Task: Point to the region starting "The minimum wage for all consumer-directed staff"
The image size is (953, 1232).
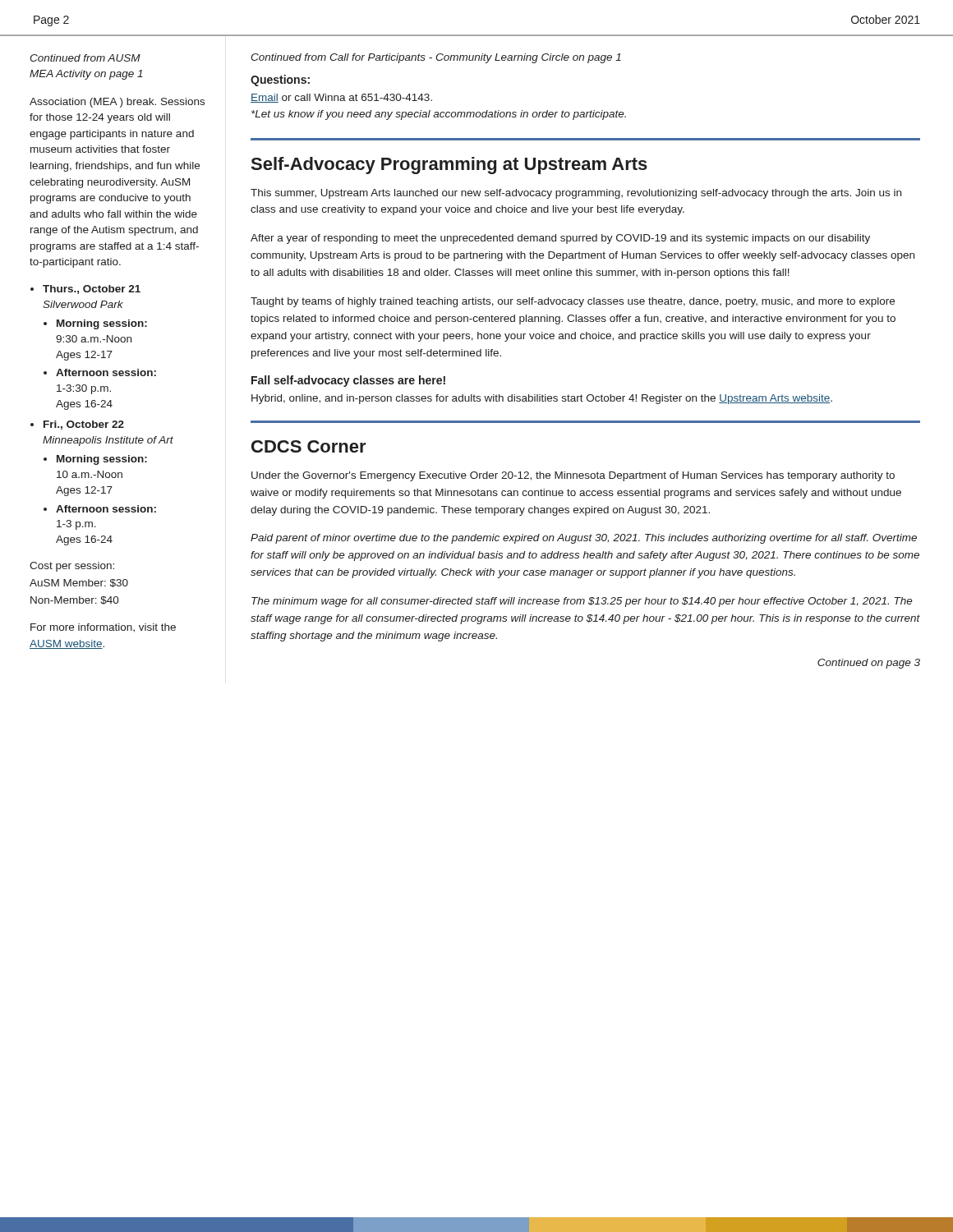Action: (x=585, y=618)
